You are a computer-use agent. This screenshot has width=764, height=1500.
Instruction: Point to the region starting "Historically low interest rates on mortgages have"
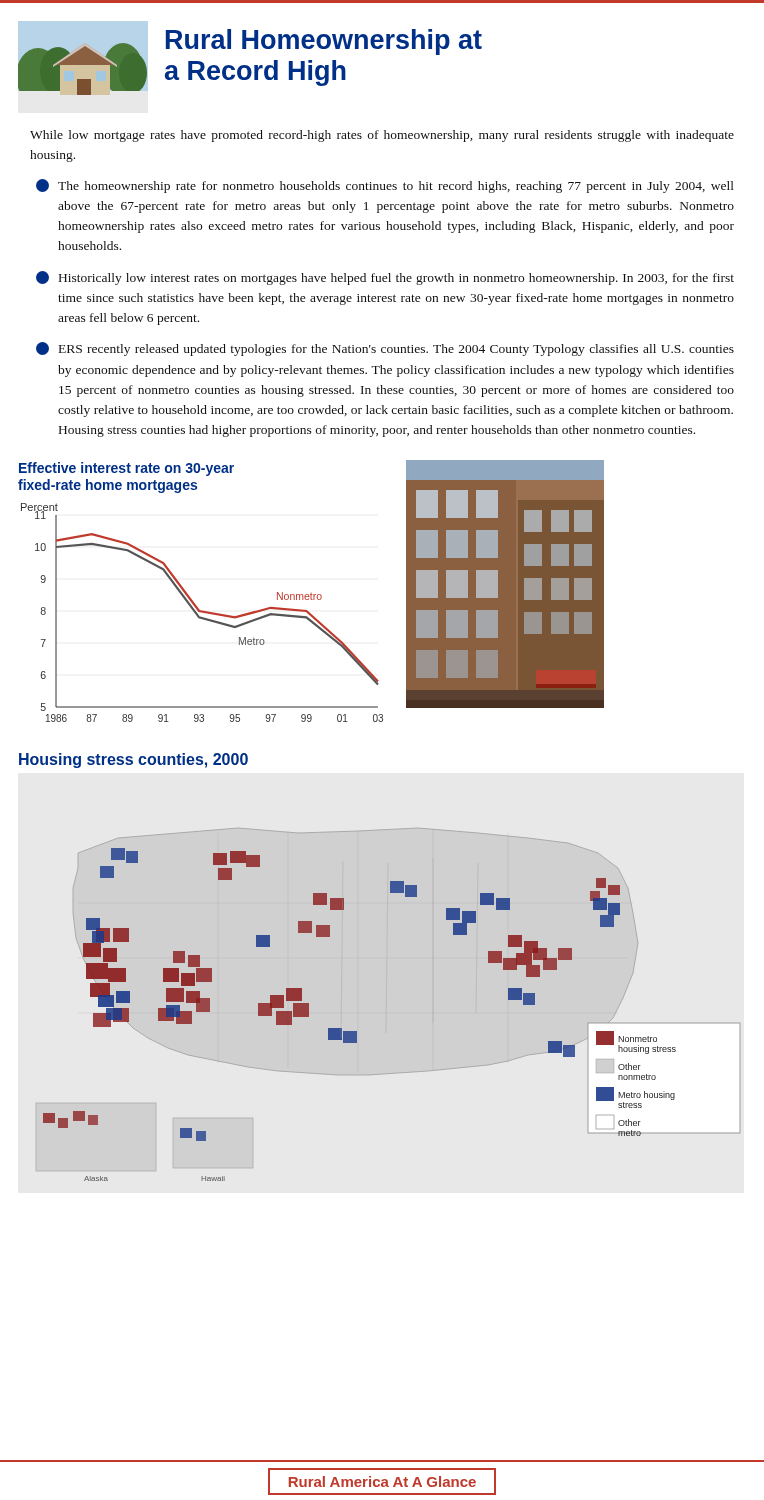[x=382, y=298]
